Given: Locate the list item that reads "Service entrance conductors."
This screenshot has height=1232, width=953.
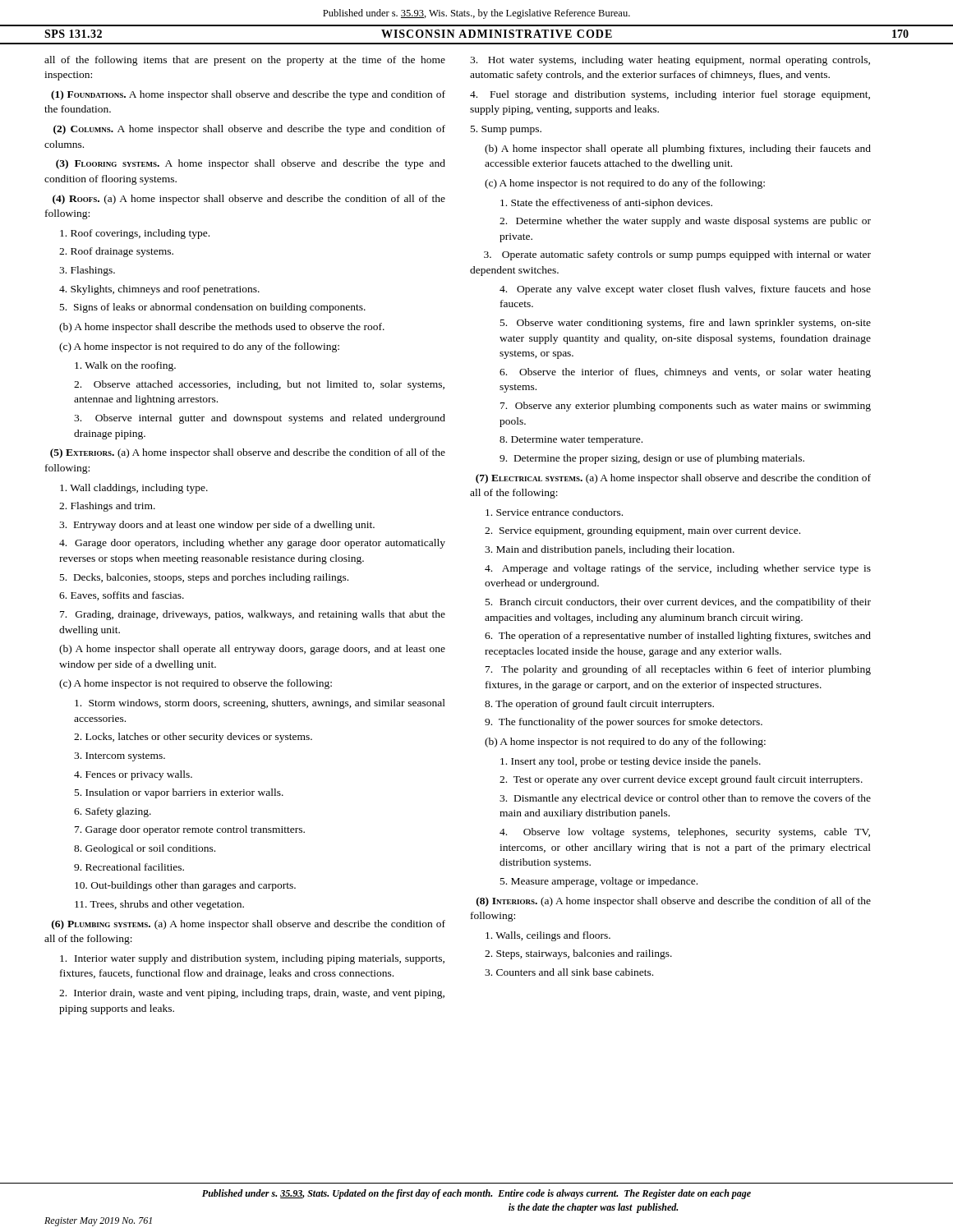Looking at the screenshot, I should point(554,512).
